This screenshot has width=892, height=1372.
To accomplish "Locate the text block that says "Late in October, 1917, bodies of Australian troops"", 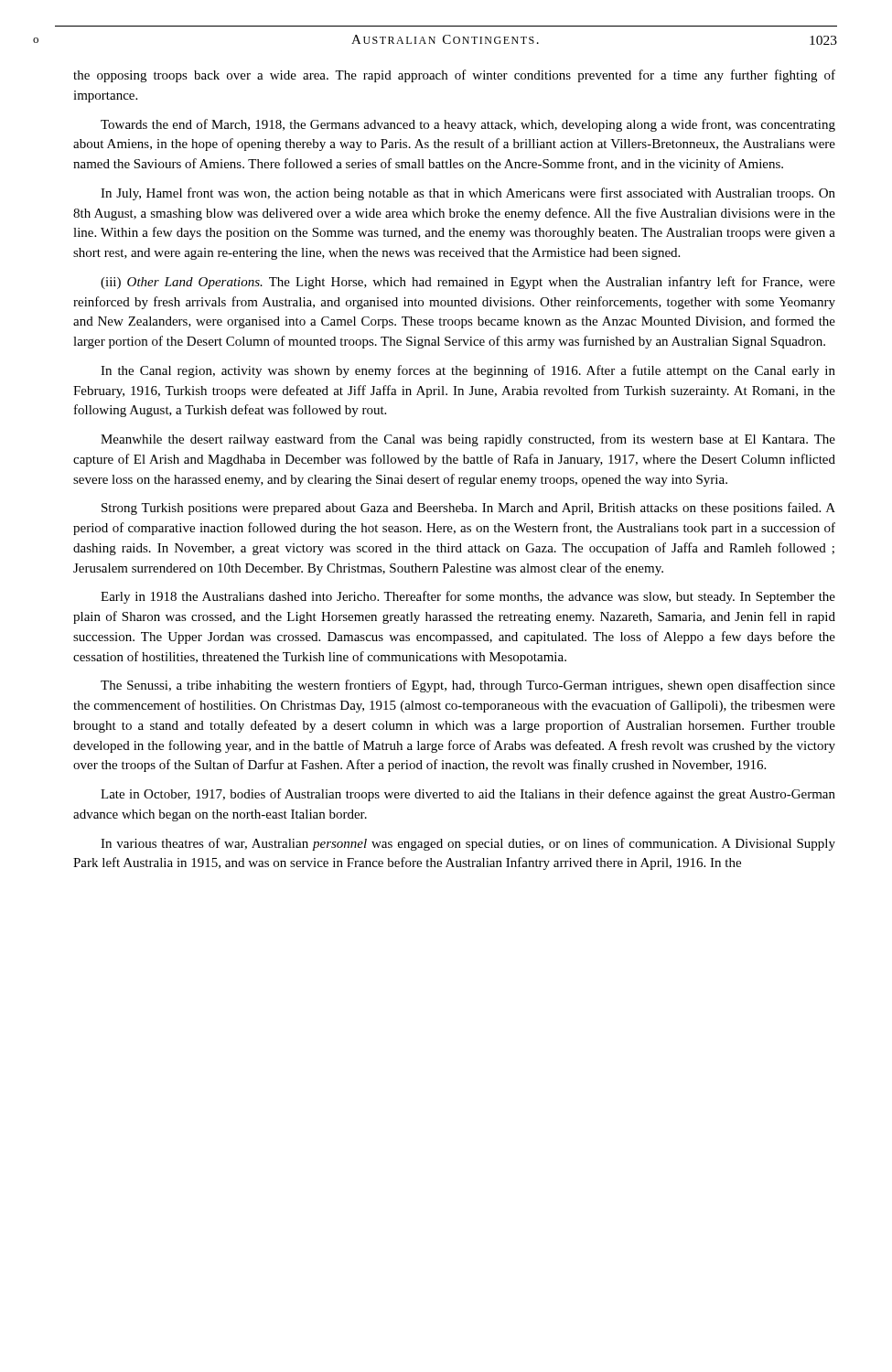I will [454, 805].
